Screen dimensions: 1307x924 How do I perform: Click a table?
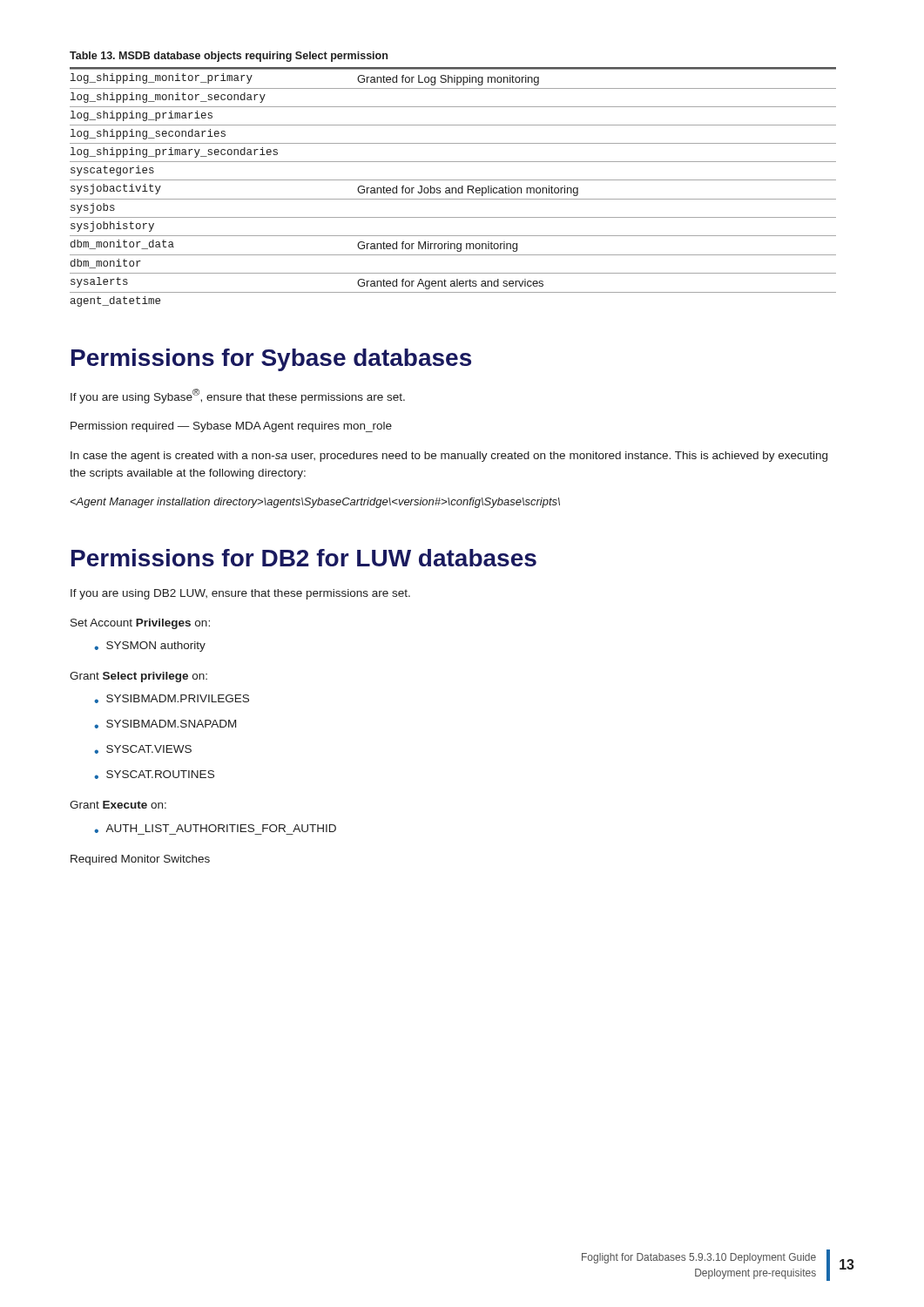[x=453, y=189]
